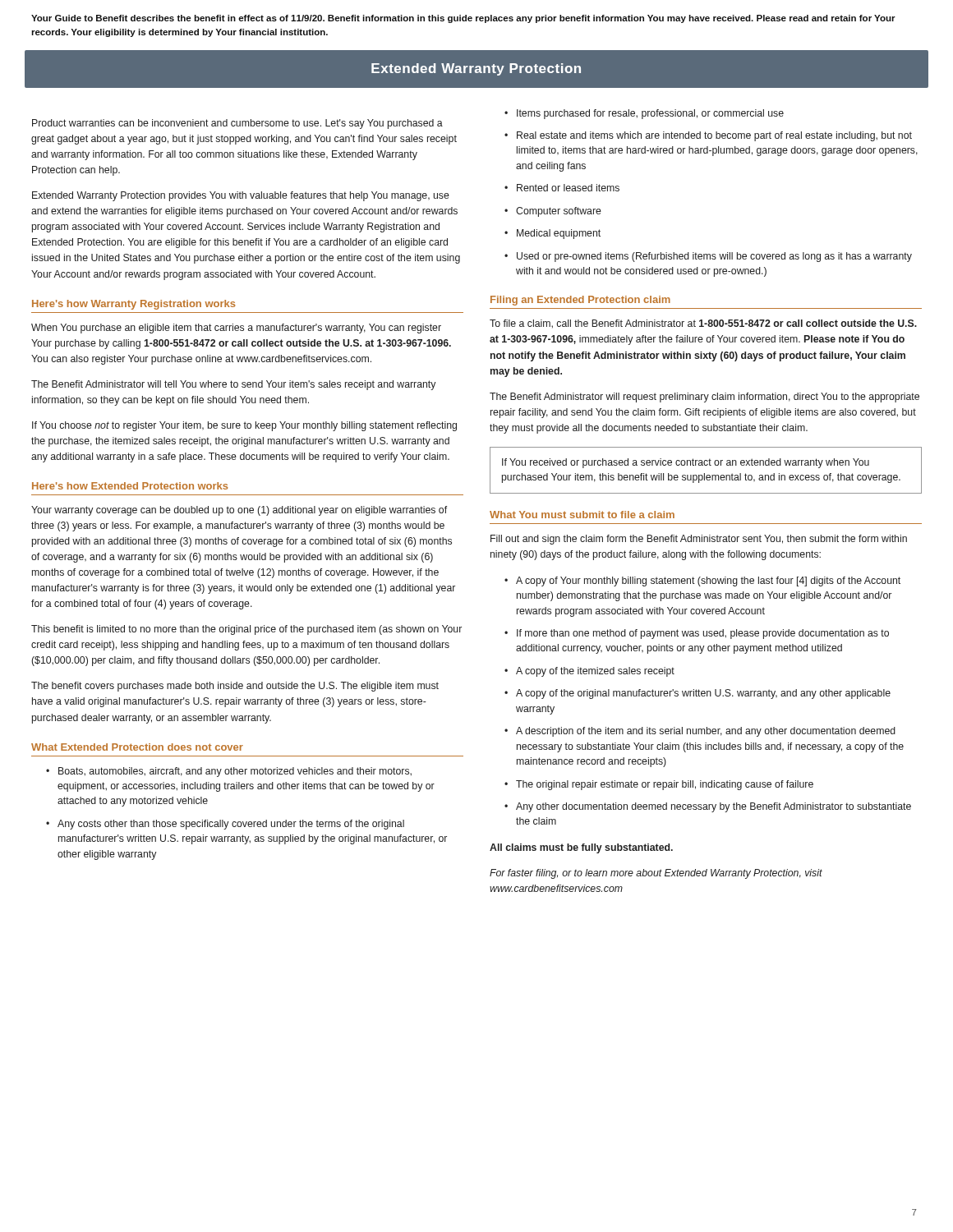Click on the list item that reads "A copy of the original manufacturer's written"

pos(703,701)
